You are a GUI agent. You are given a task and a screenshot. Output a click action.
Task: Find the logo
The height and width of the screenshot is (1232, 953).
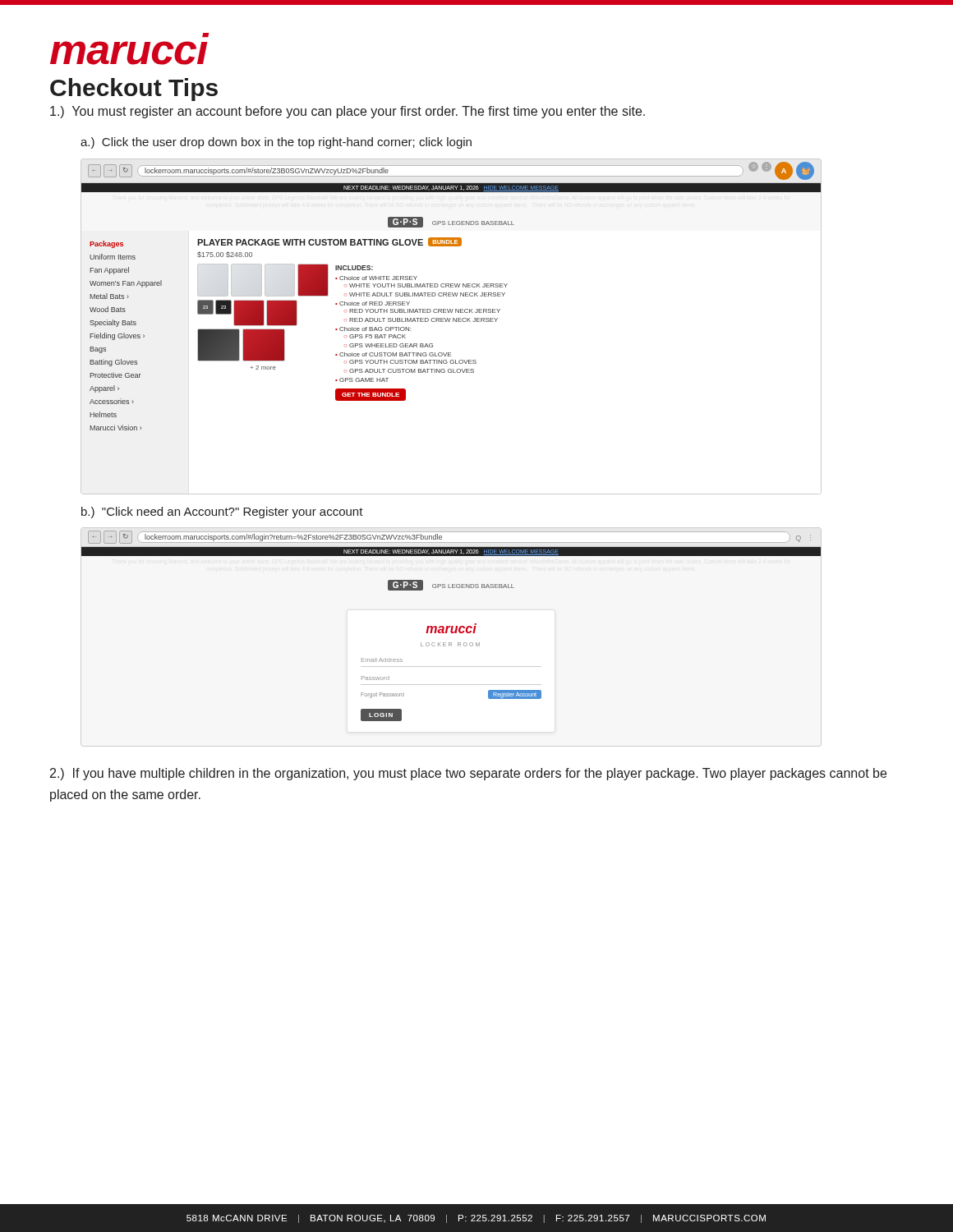tap(476, 49)
